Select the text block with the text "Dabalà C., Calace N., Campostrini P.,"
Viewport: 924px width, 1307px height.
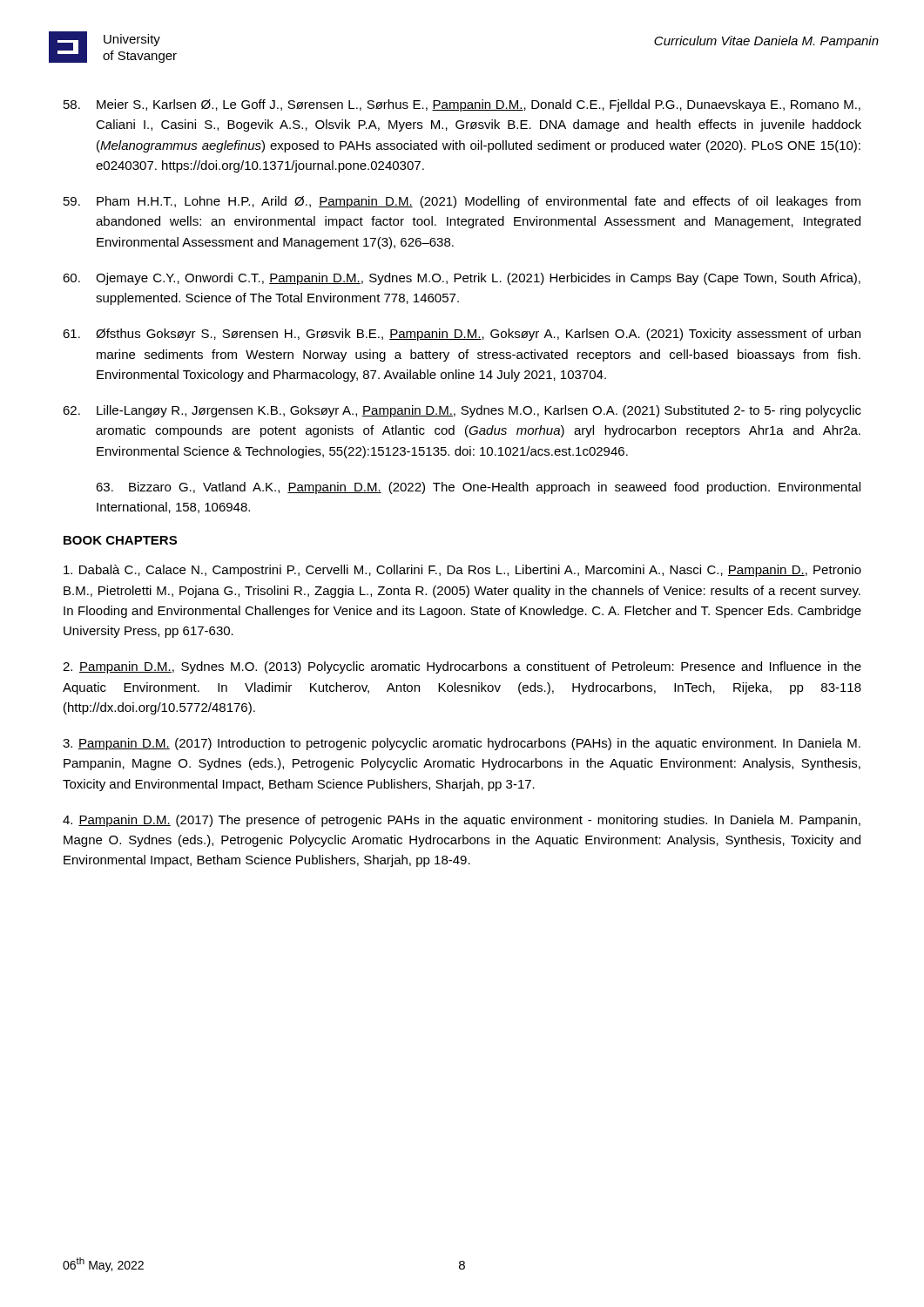(x=462, y=600)
